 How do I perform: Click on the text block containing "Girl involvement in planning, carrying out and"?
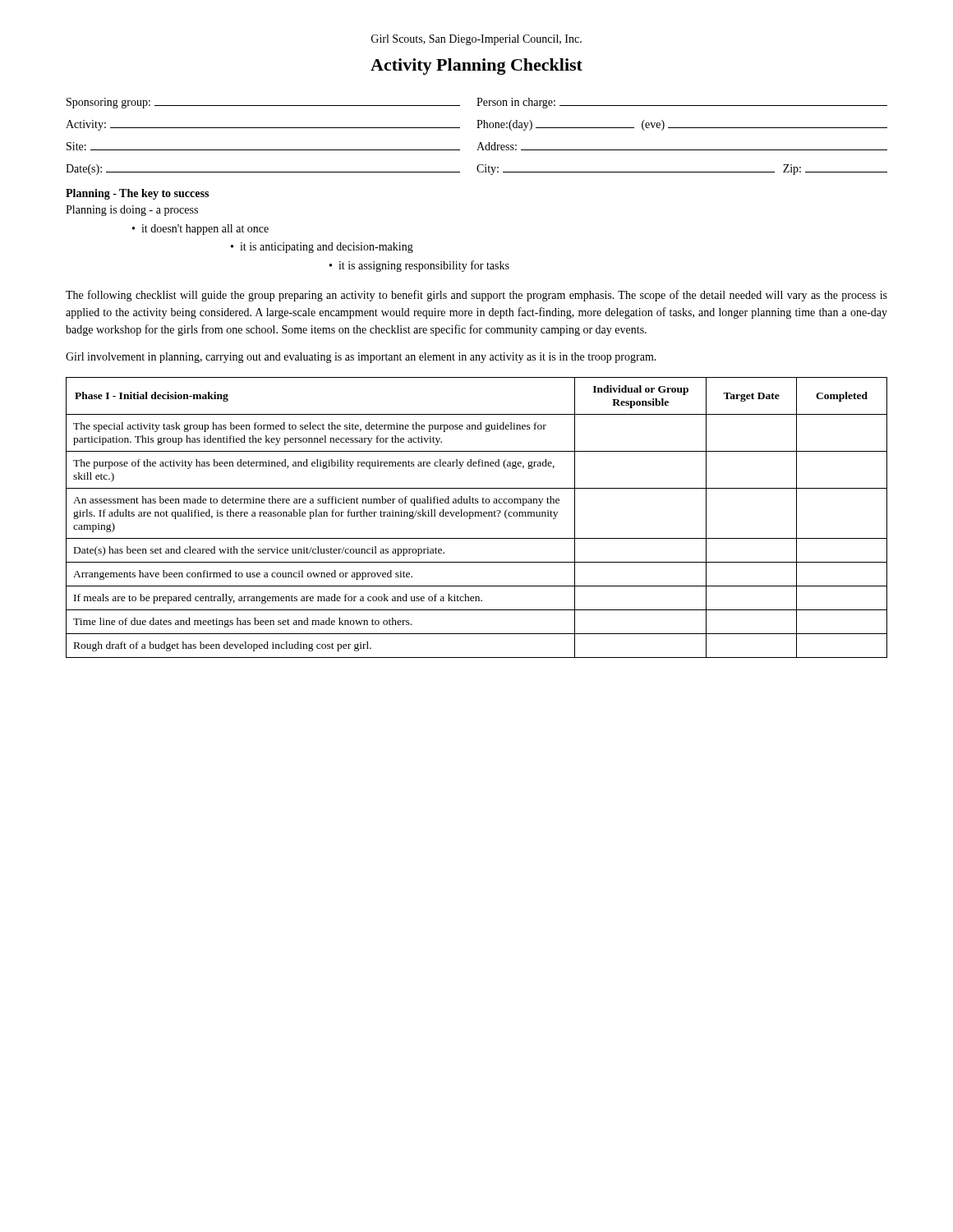tap(361, 357)
